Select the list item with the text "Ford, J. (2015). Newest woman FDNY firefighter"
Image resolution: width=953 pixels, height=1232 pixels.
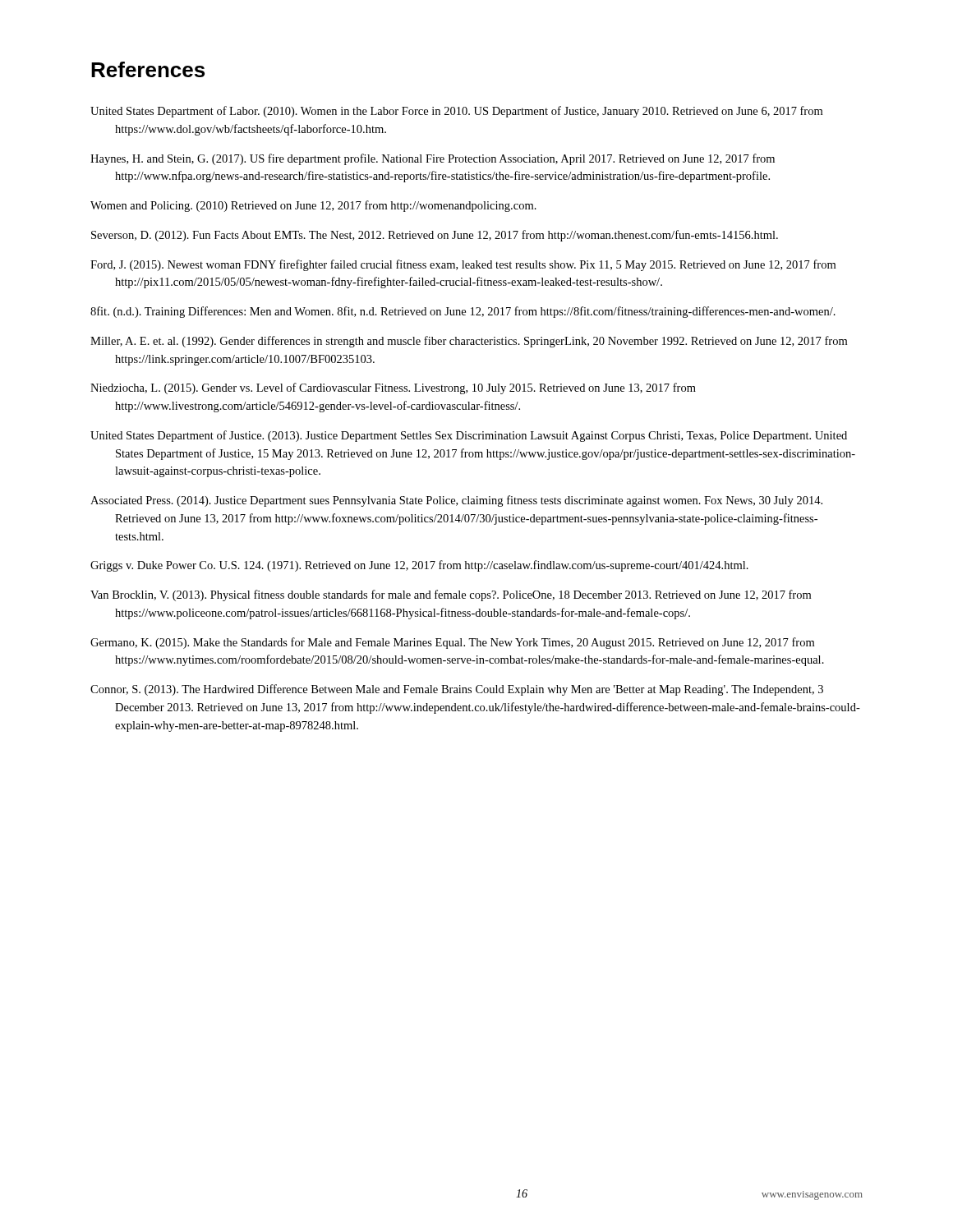point(463,273)
